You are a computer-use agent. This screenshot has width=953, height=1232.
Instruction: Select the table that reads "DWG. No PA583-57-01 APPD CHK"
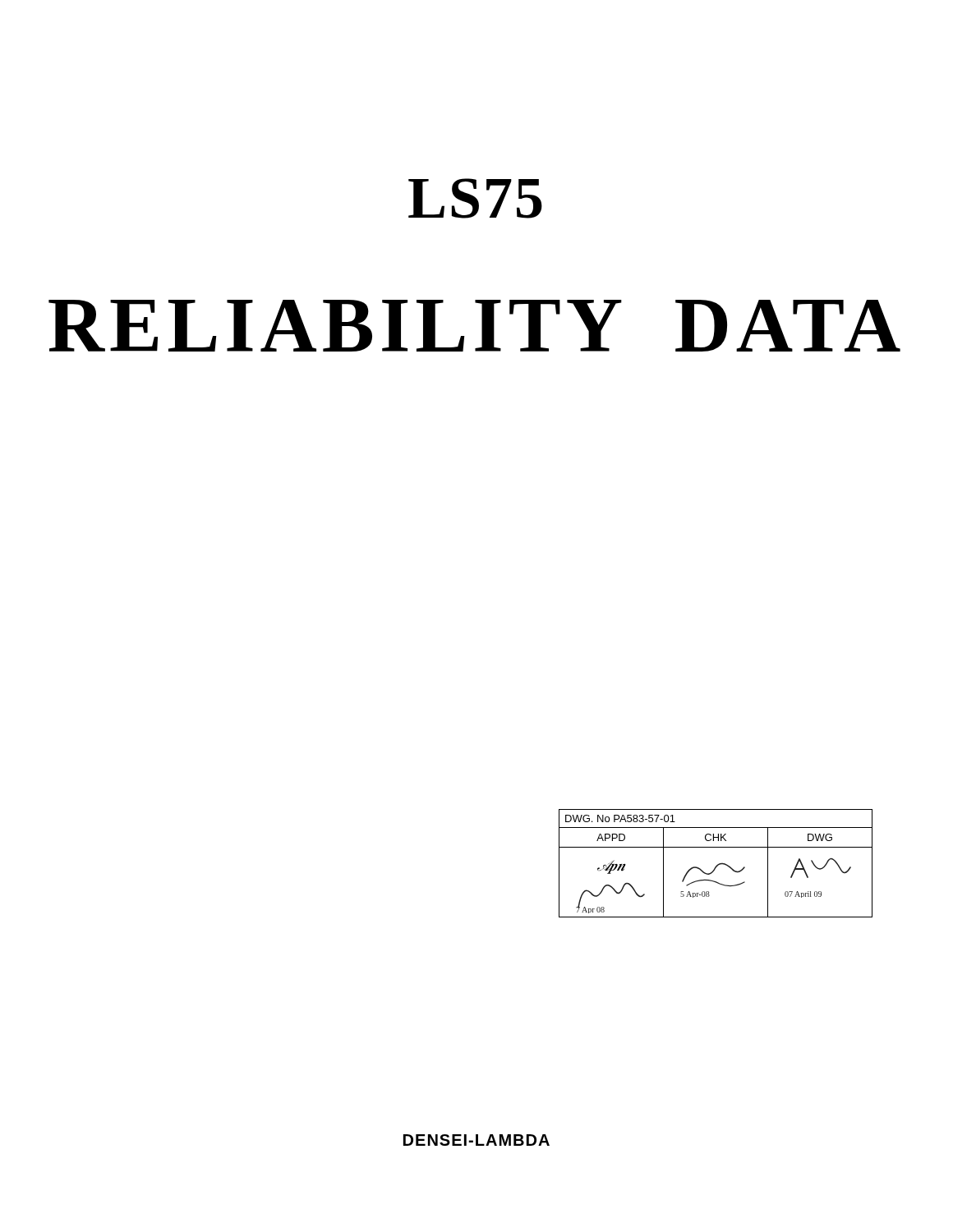pyautogui.click(x=716, y=863)
